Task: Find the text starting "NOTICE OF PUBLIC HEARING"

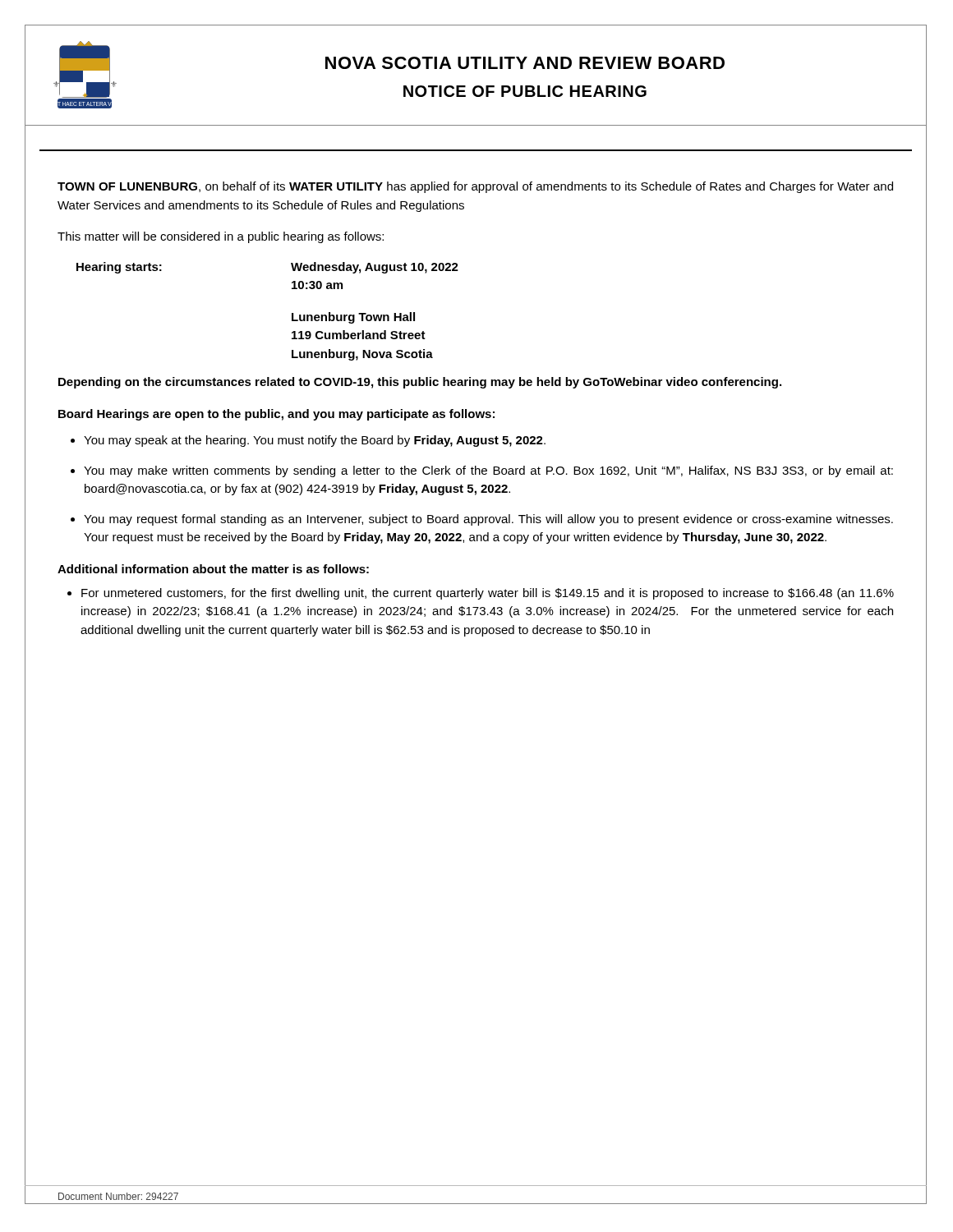Action: [525, 91]
